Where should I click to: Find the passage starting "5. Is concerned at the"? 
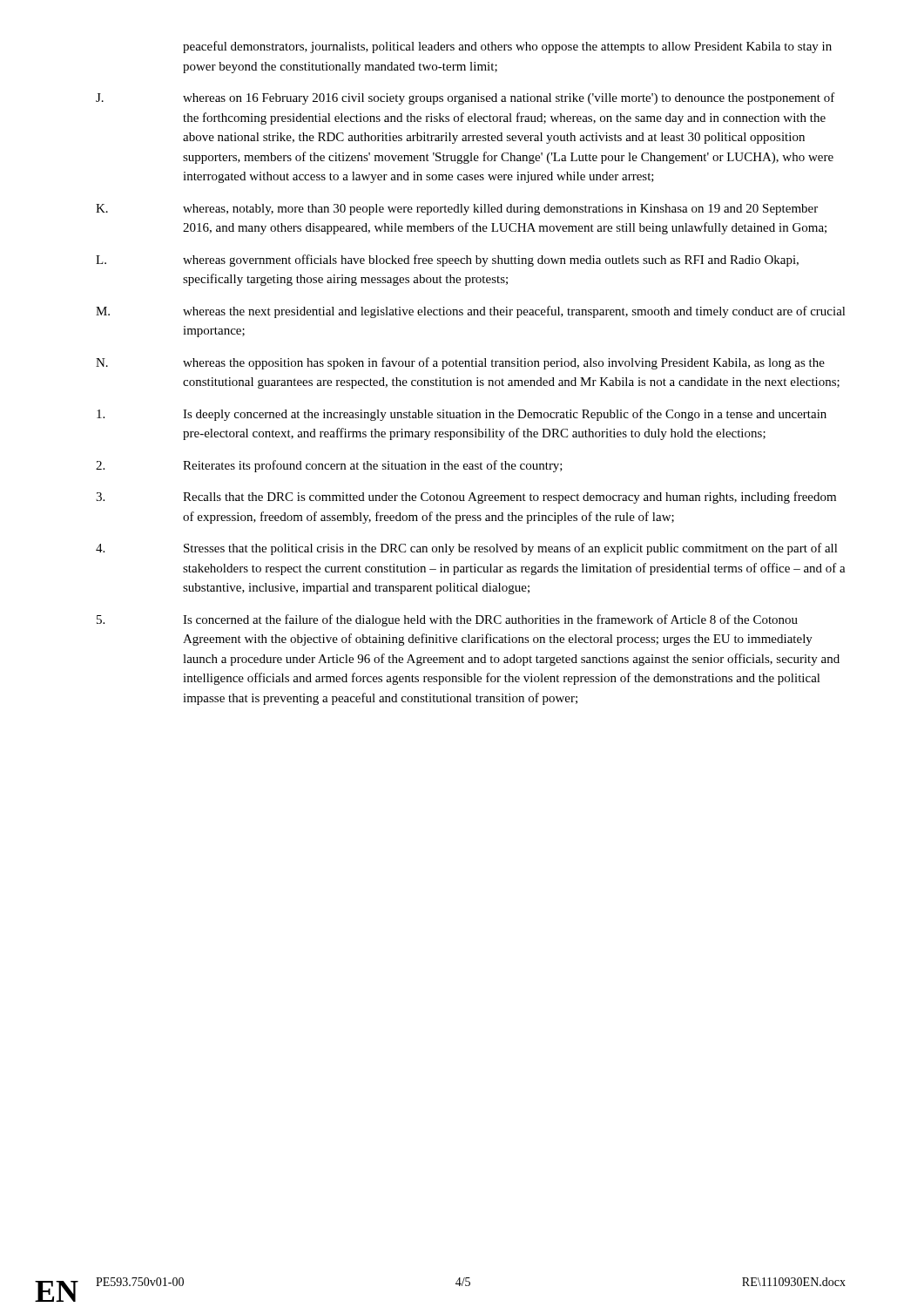tap(471, 658)
